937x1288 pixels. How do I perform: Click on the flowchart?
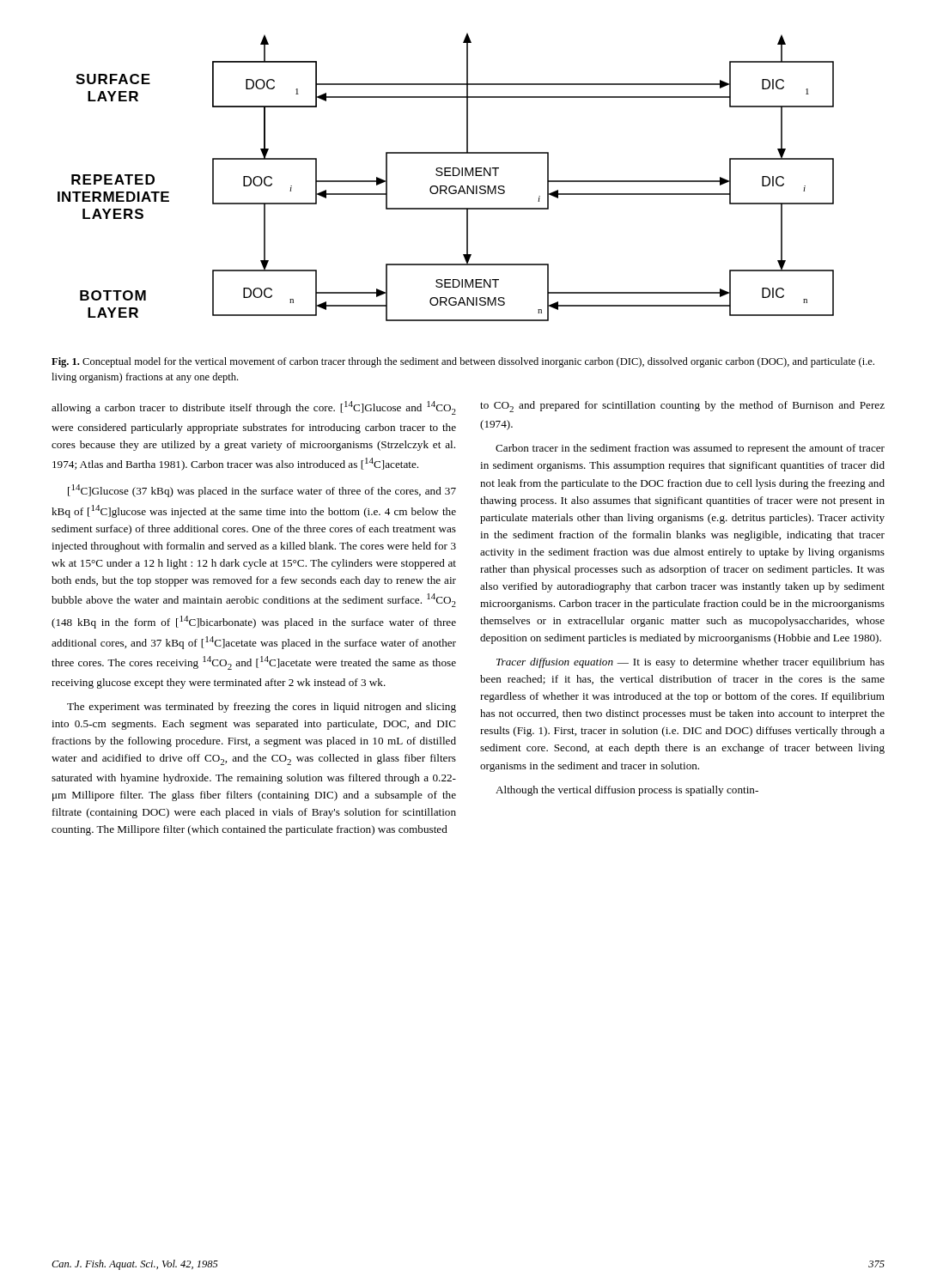tap(468, 185)
